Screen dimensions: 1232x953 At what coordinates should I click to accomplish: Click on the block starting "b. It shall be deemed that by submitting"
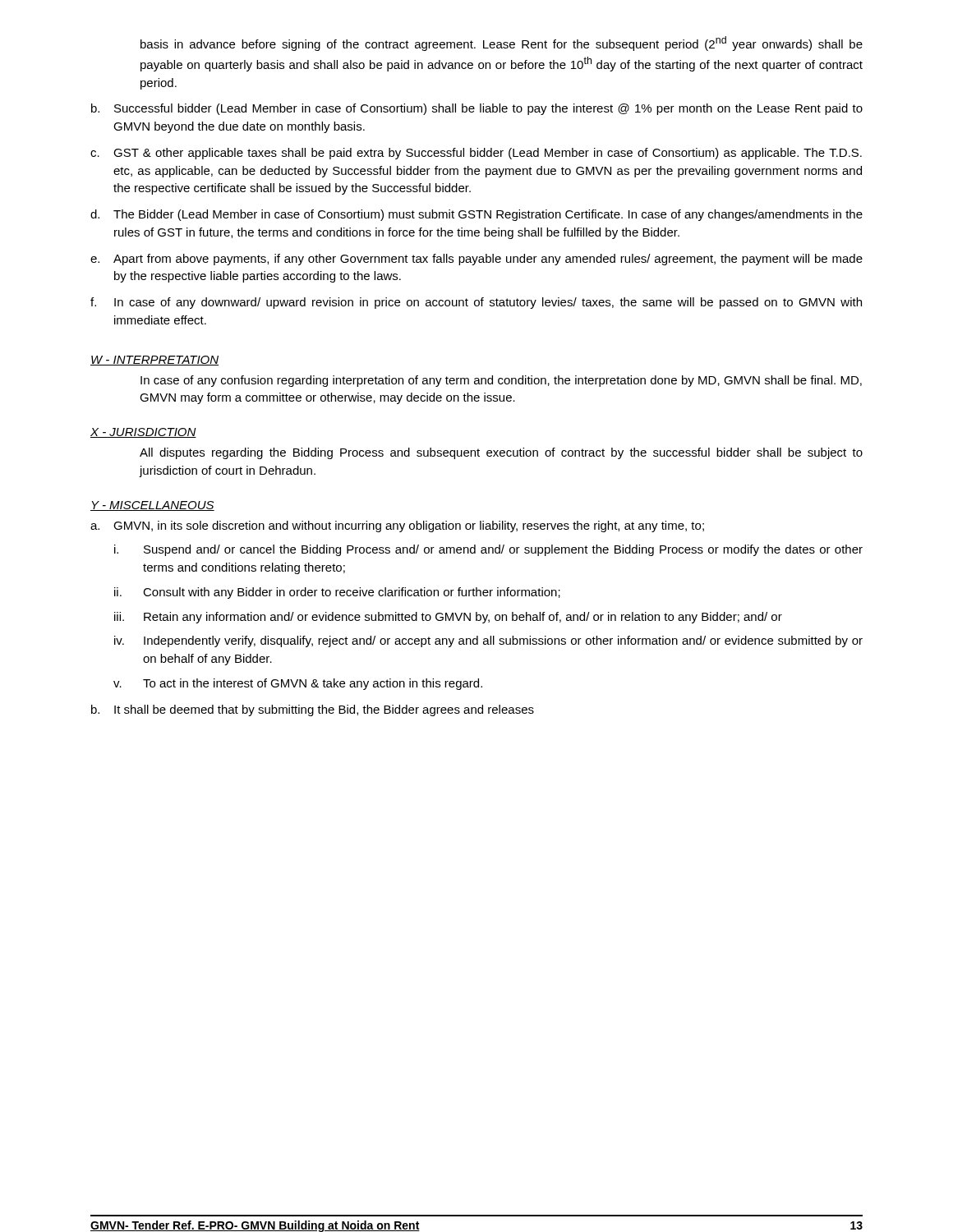pyautogui.click(x=476, y=709)
